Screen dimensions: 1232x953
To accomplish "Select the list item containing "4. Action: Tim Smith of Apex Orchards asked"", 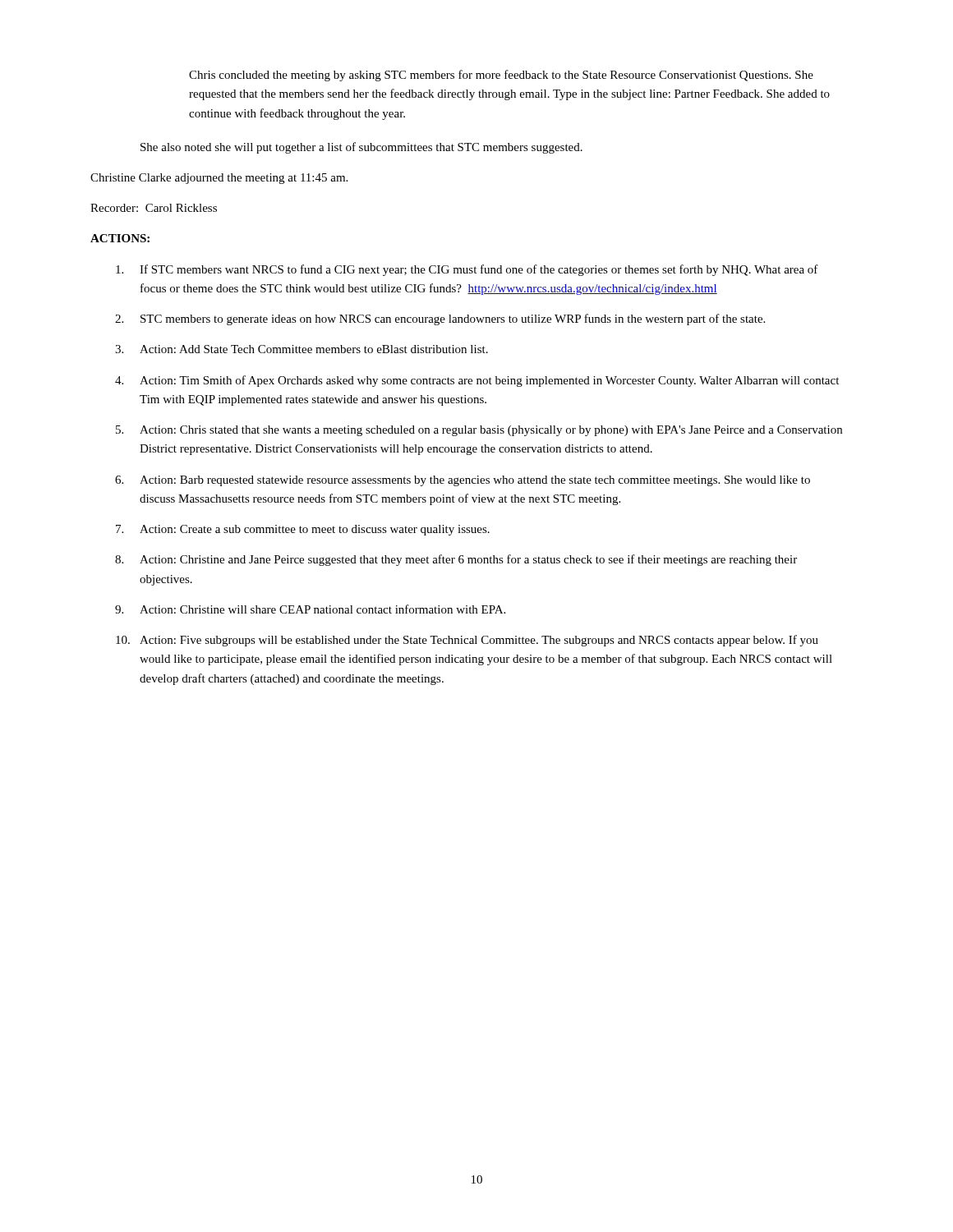I will tap(481, 390).
